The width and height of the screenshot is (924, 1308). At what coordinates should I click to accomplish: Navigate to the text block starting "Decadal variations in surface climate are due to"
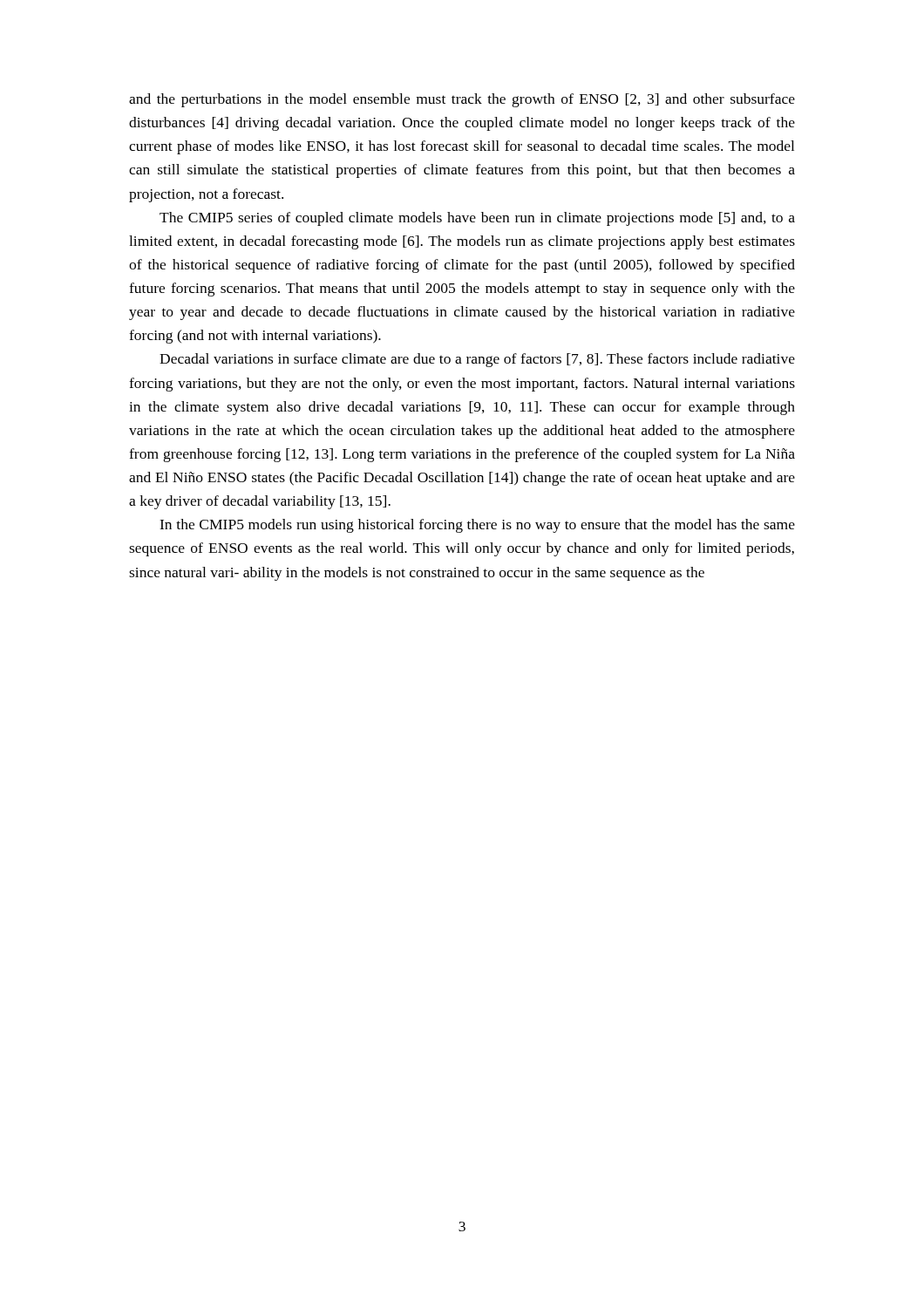coord(462,430)
